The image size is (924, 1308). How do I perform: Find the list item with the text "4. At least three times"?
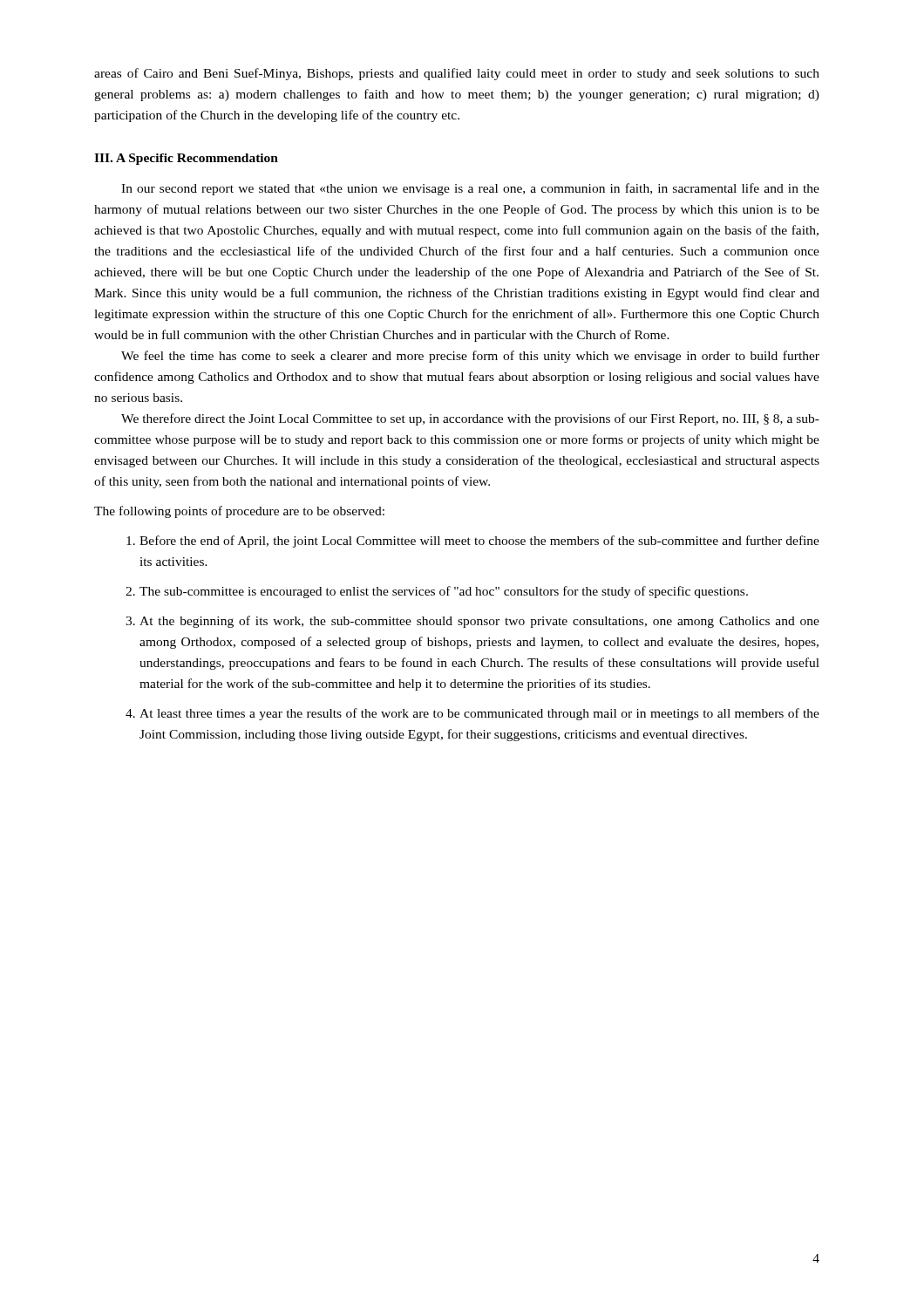click(457, 724)
